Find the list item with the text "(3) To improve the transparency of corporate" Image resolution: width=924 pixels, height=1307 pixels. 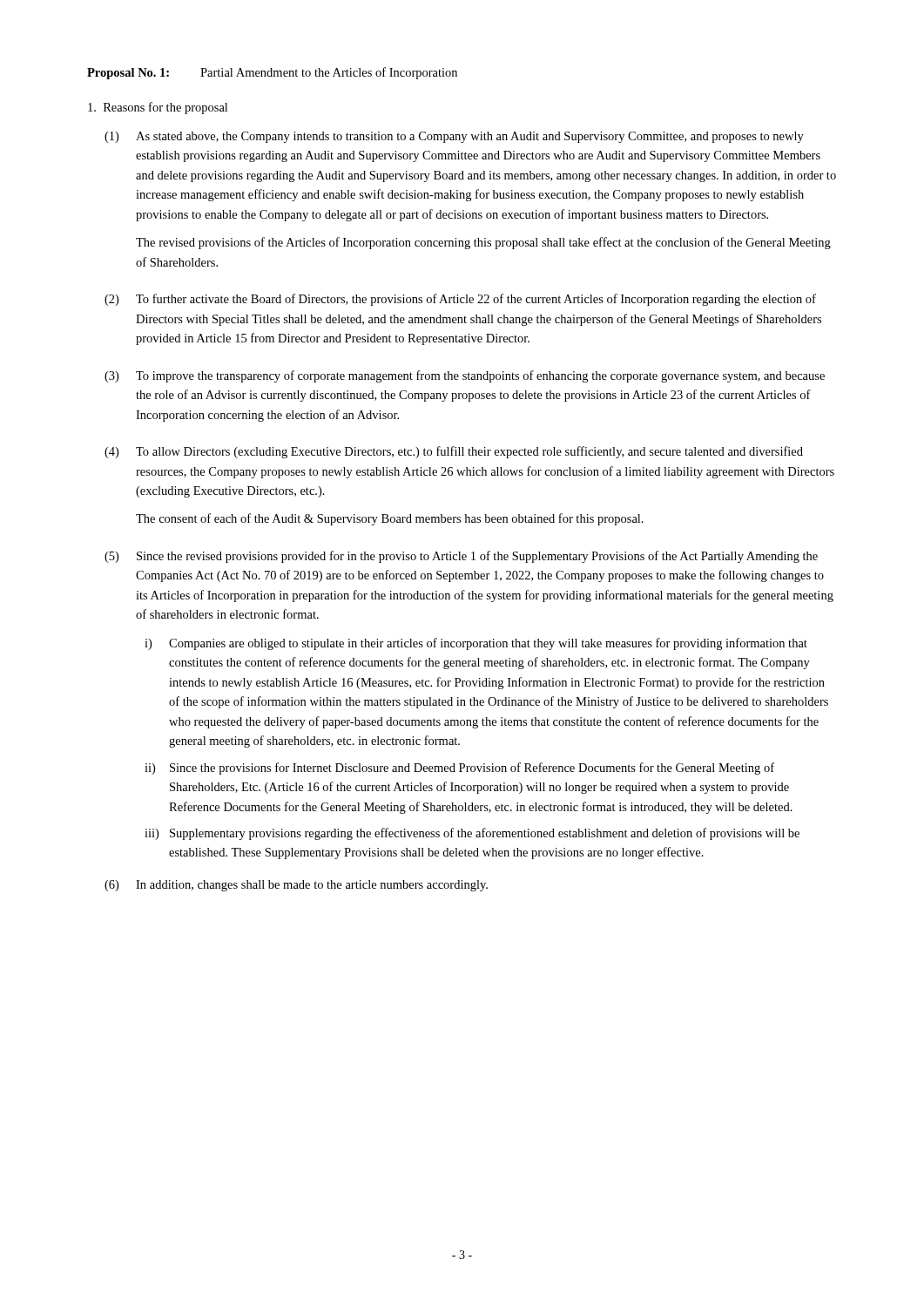[471, 399]
